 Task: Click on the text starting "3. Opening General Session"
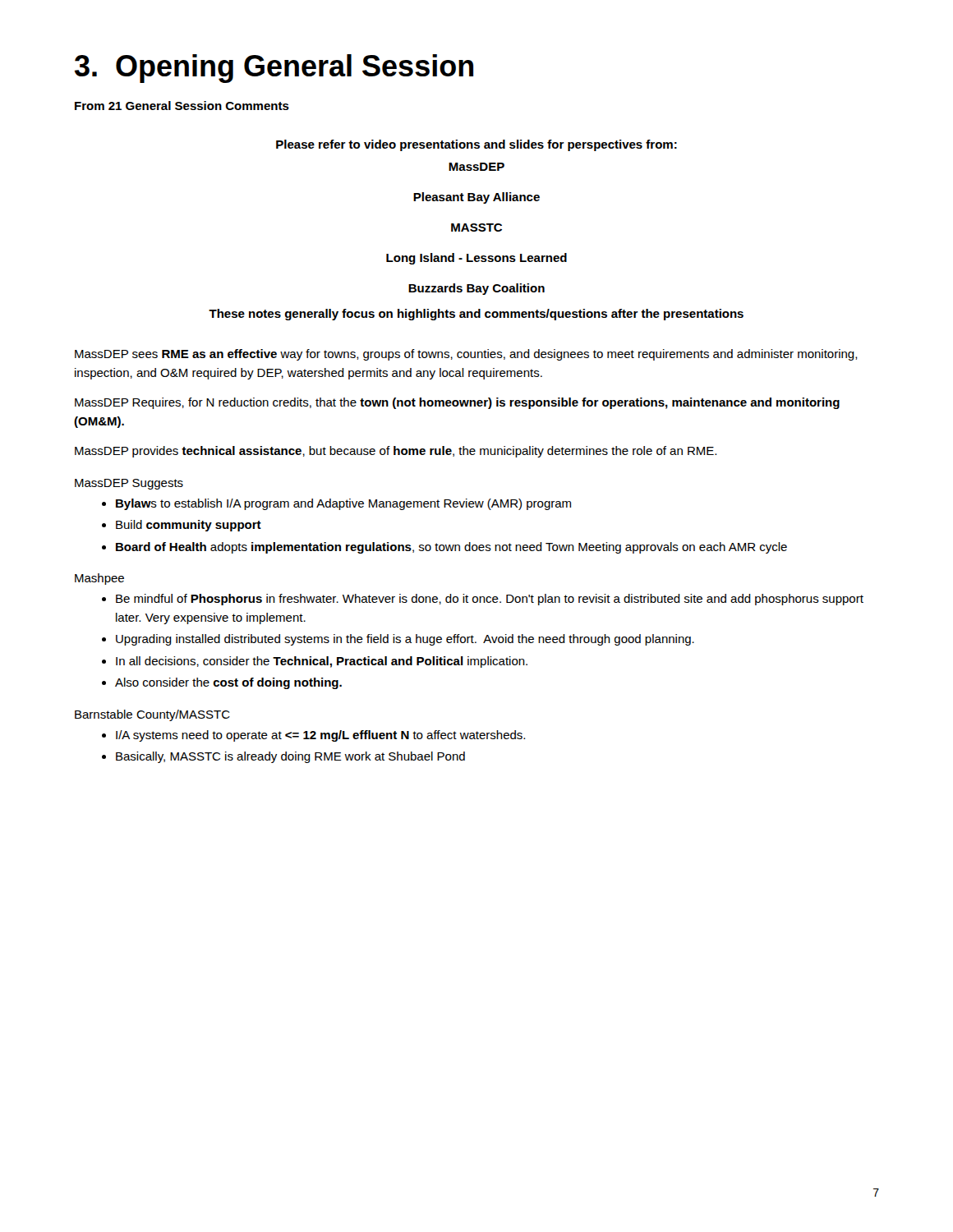click(274, 66)
